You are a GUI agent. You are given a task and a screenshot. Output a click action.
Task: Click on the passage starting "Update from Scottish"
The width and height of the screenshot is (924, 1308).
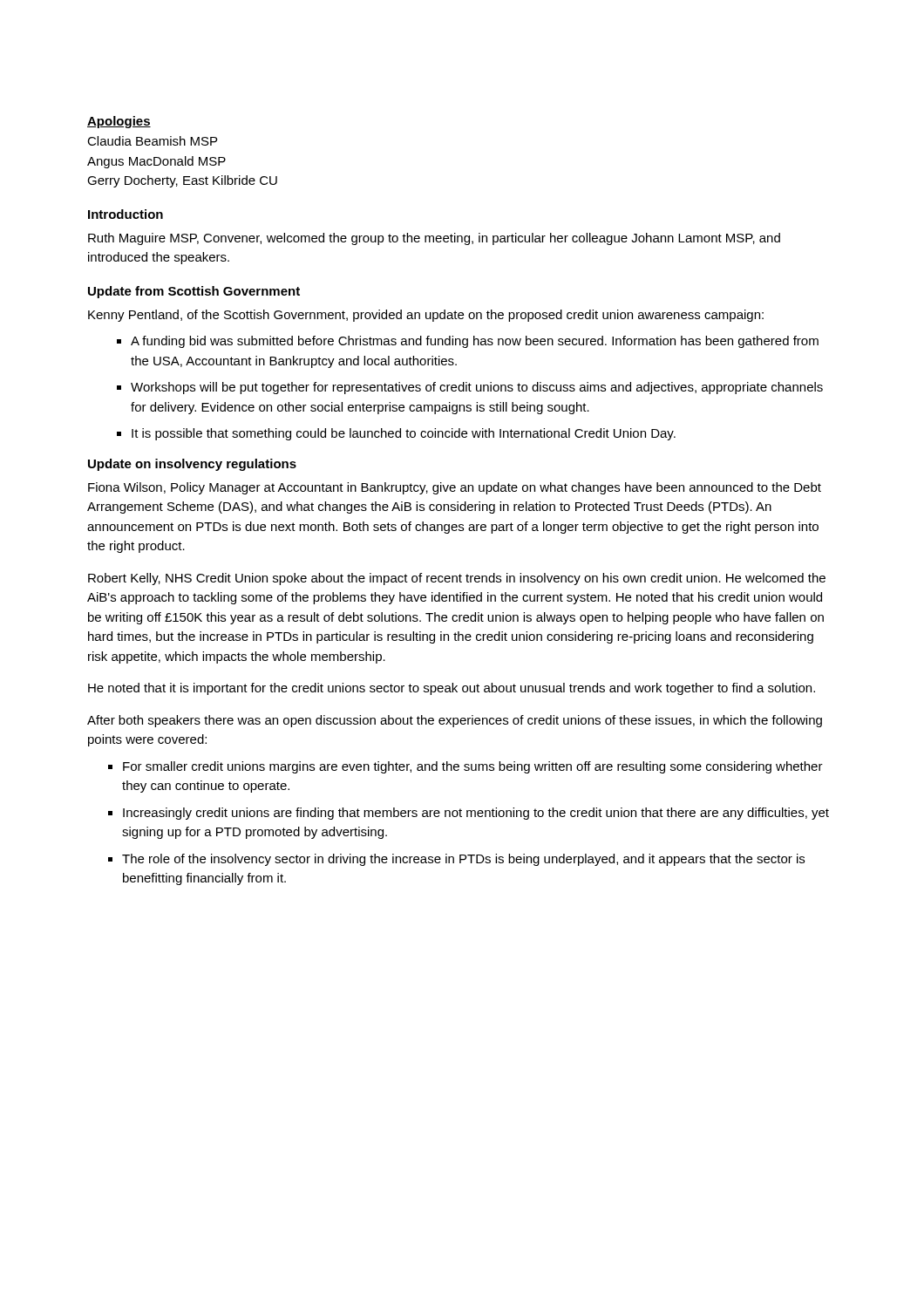(x=194, y=290)
